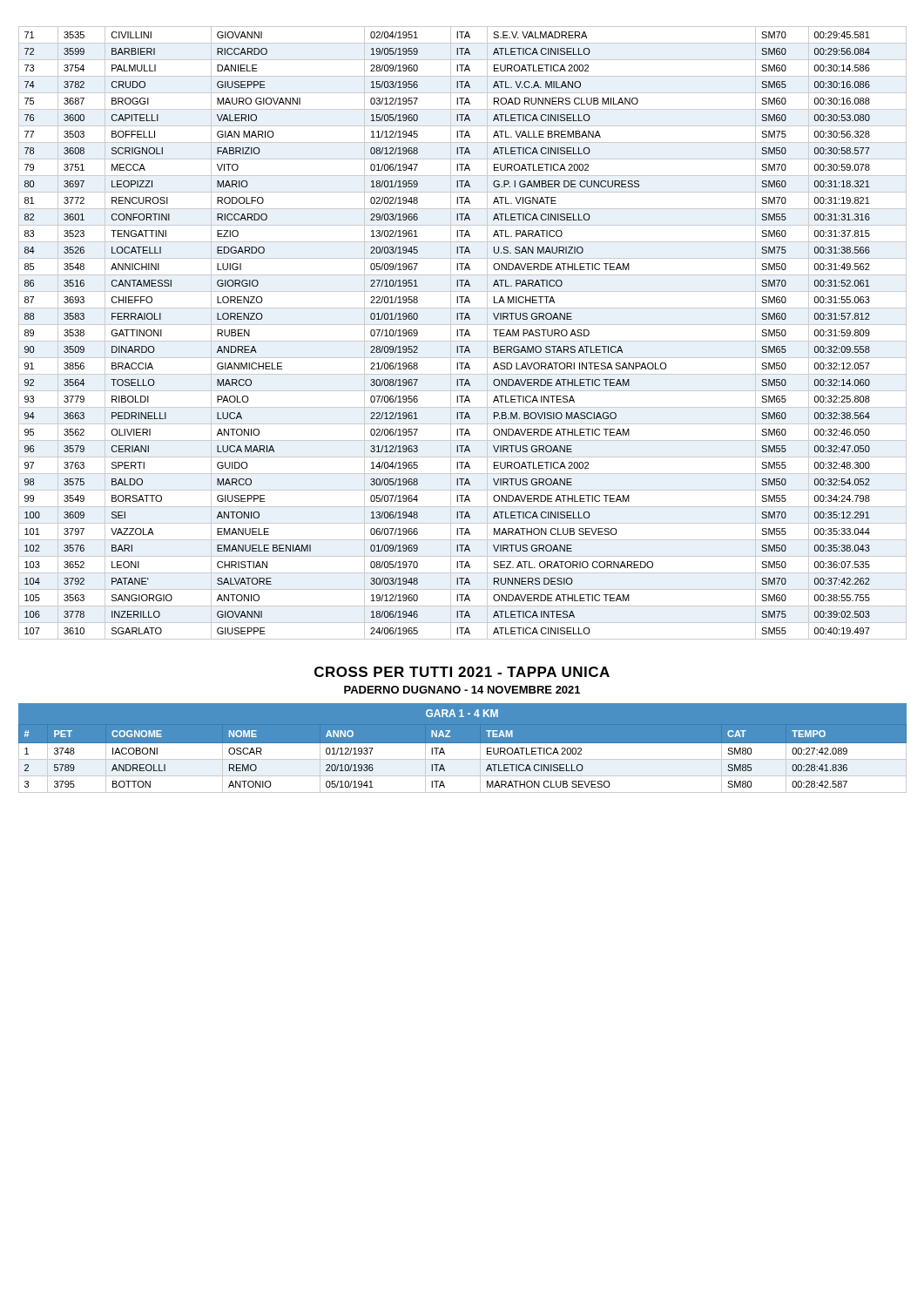Click on the section header that says "PADERNO DUGNANO - 14 NOVEMBRE 2021"
This screenshot has height=1307, width=924.
[x=462, y=690]
